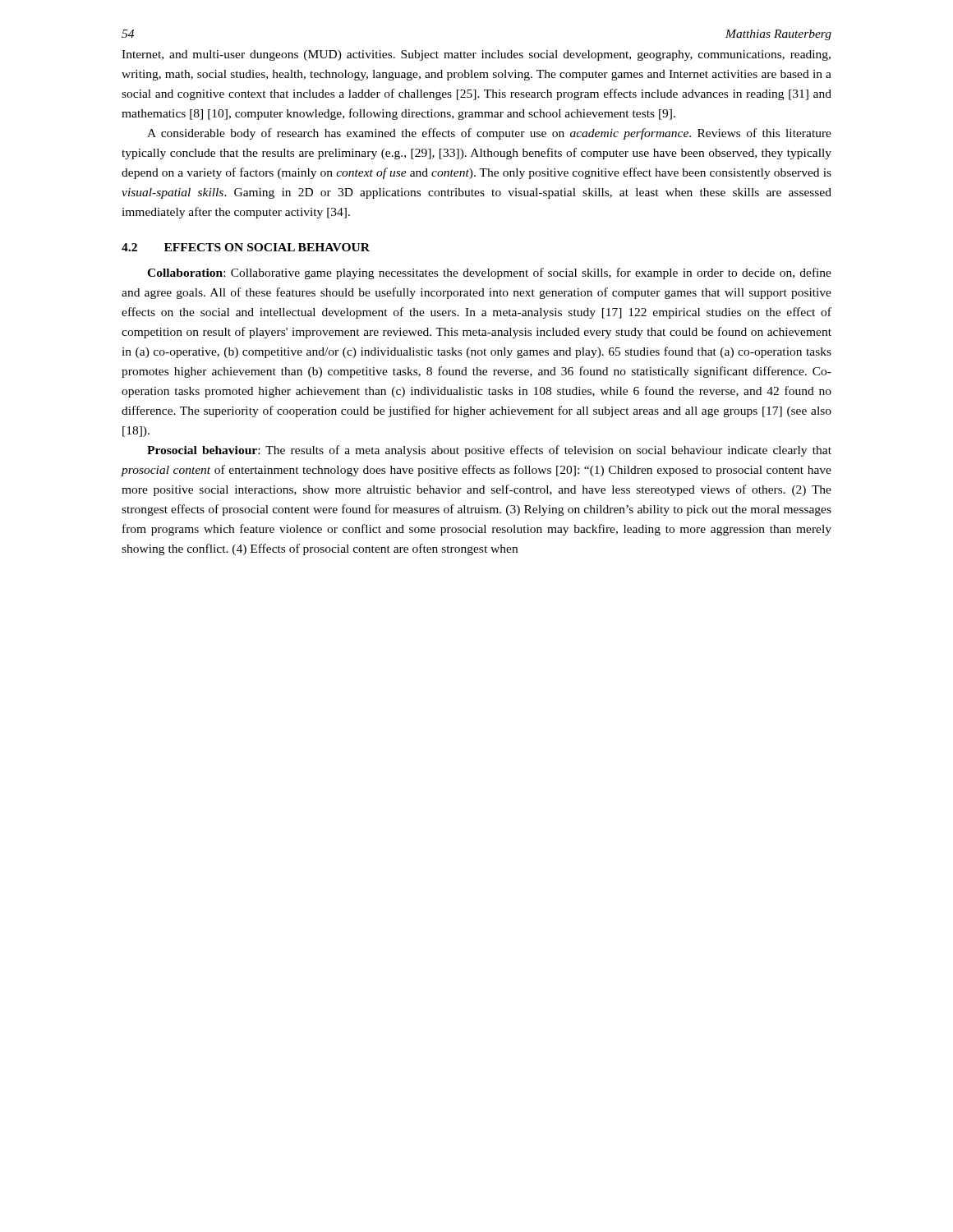The height and width of the screenshot is (1232, 953).
Task: Click the passage that begins "A considerable body"
Action: [476, 173]
